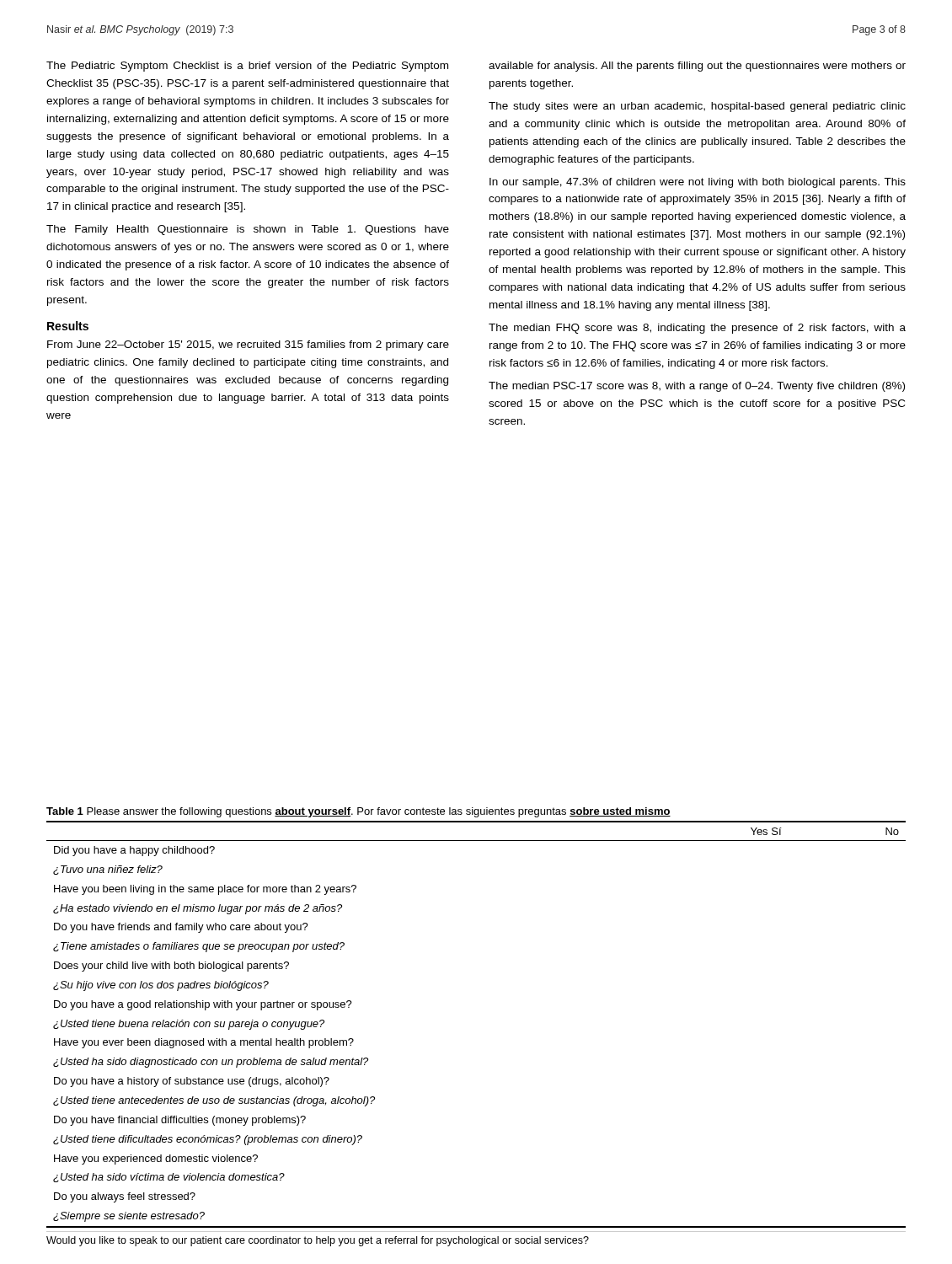Screen dimensions: 1264x952
Task: Click a section header
Action: (68, 326)
